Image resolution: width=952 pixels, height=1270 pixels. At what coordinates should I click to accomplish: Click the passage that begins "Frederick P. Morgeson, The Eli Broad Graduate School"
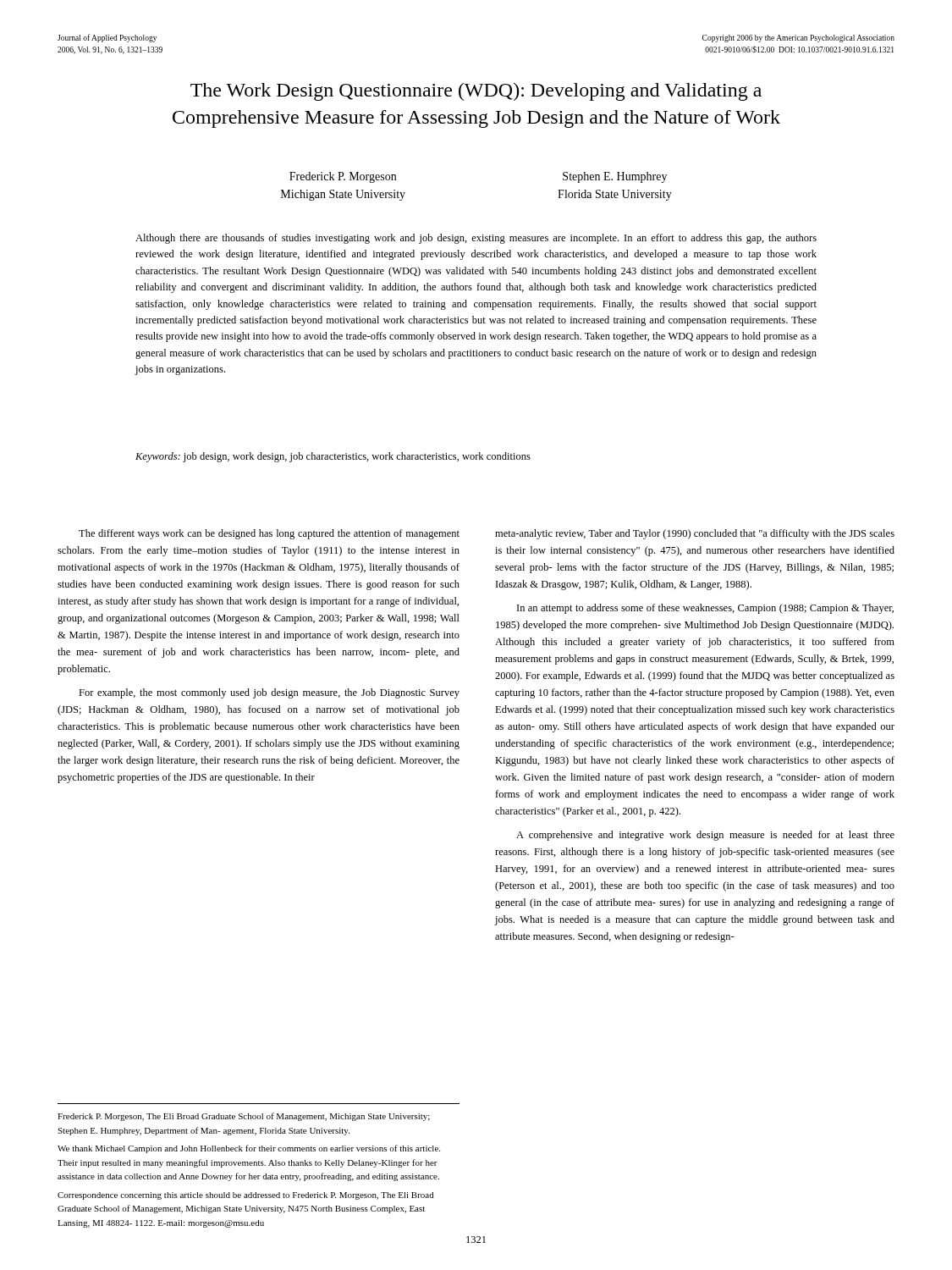(259, 1169)
